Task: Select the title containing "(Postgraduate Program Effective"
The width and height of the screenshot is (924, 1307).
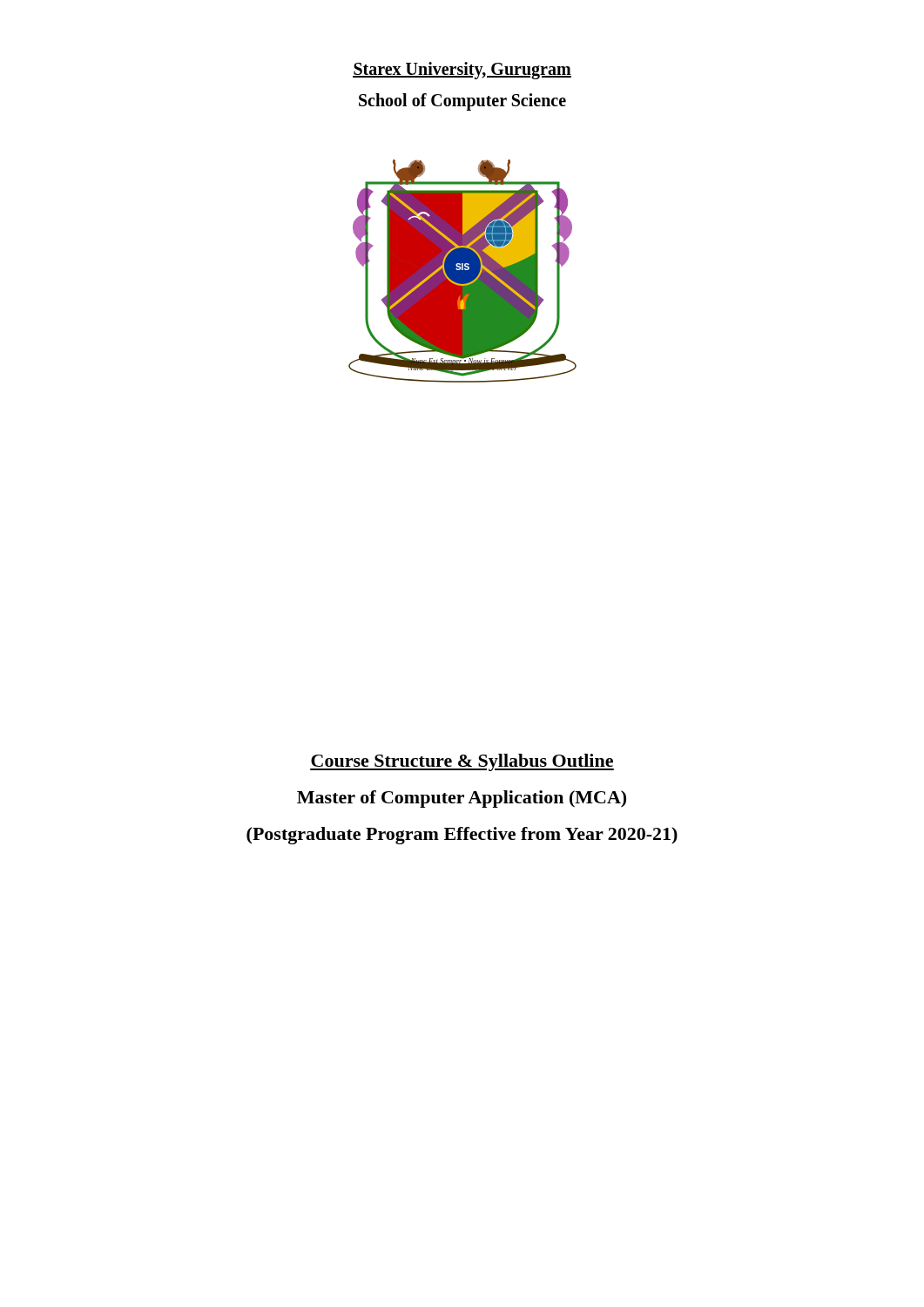Action: pos(462,833)
